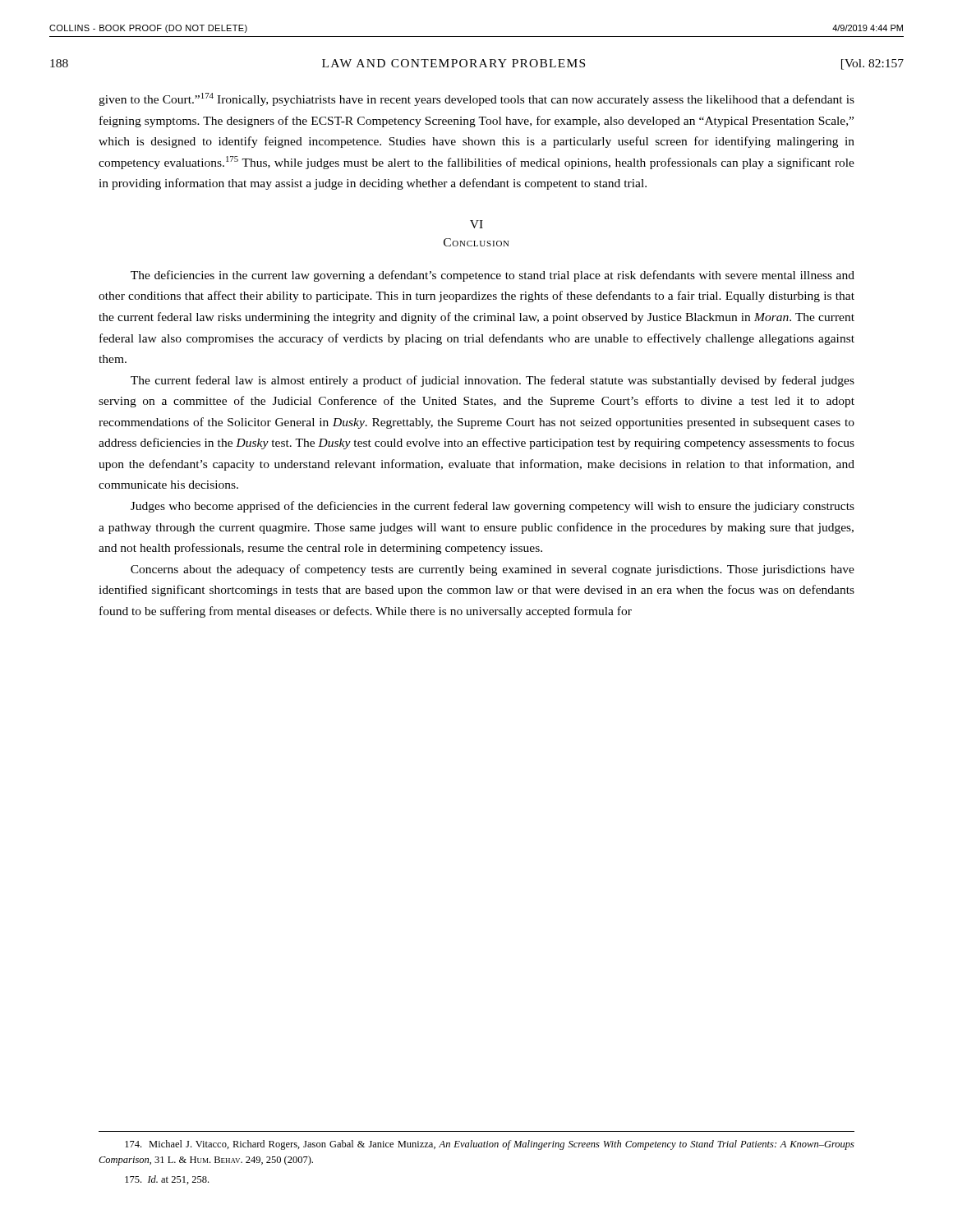953x1232 pixels.
Task: Locate the block of text that opens with "Judges who become apprised of"
Action: [476, 527]
